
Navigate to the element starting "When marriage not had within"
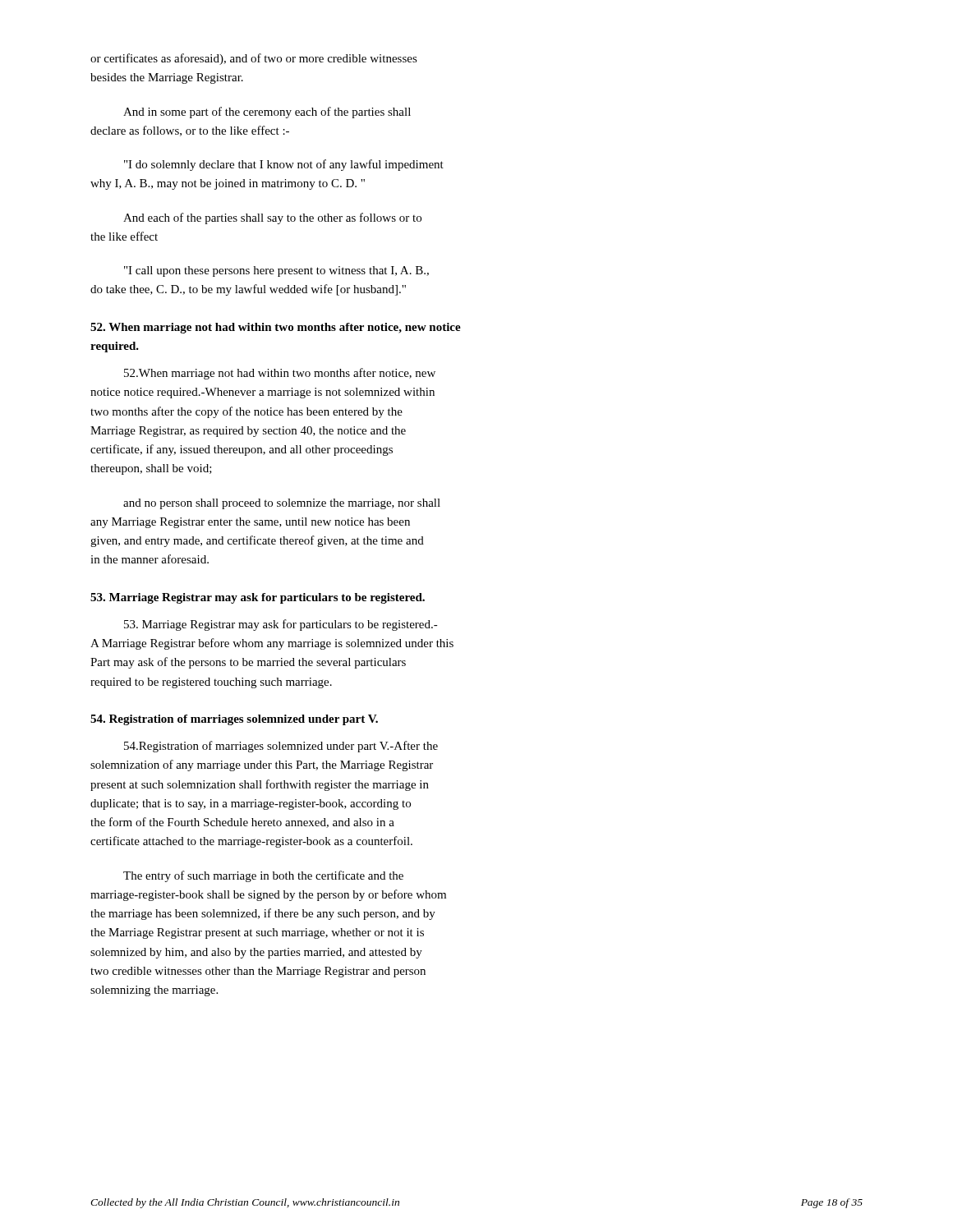280,374
